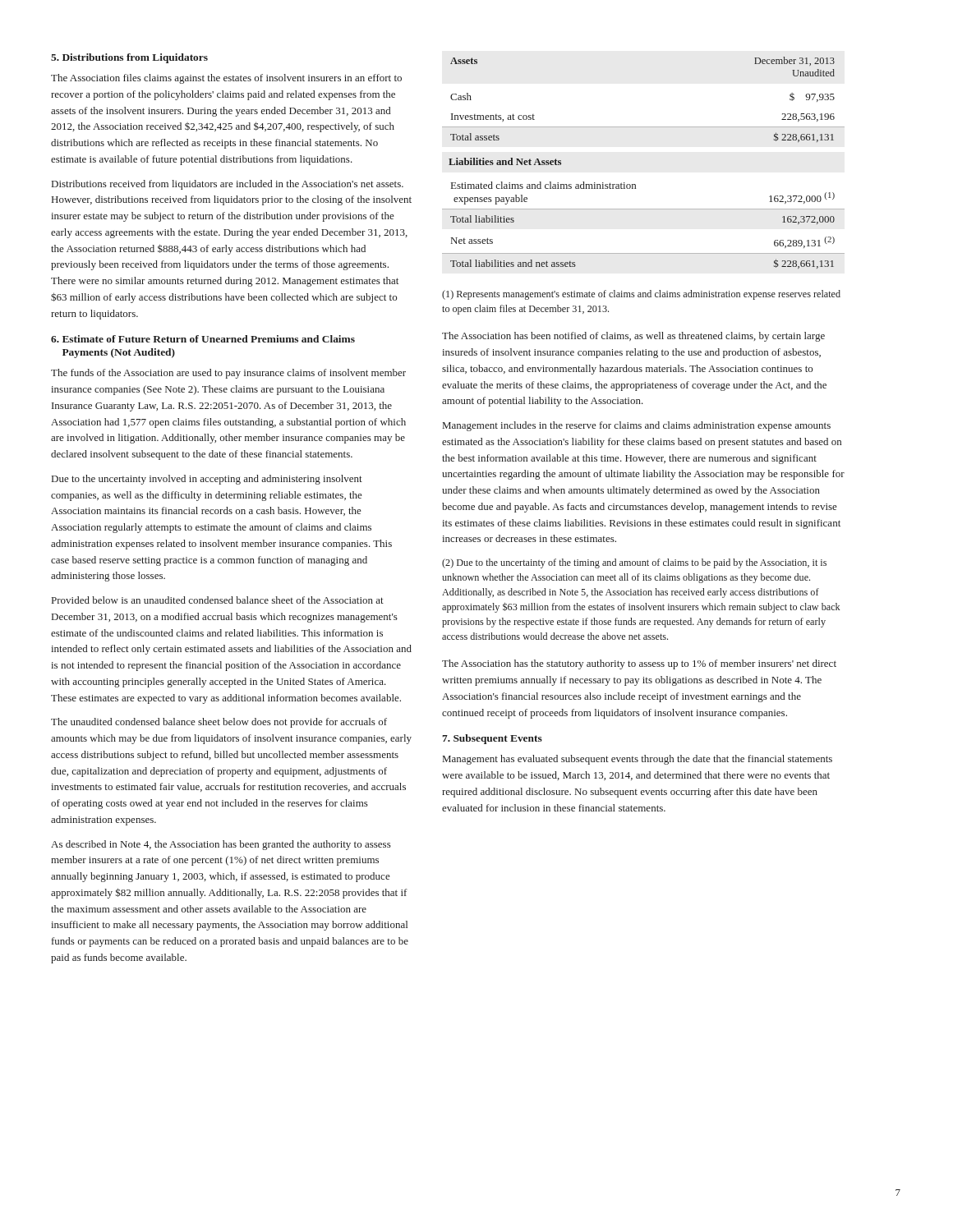Locate the region starting "6. Estimate of Future"
Image resolution: width=953 pixels, height=1232 pixels.
tap(203, 346)
